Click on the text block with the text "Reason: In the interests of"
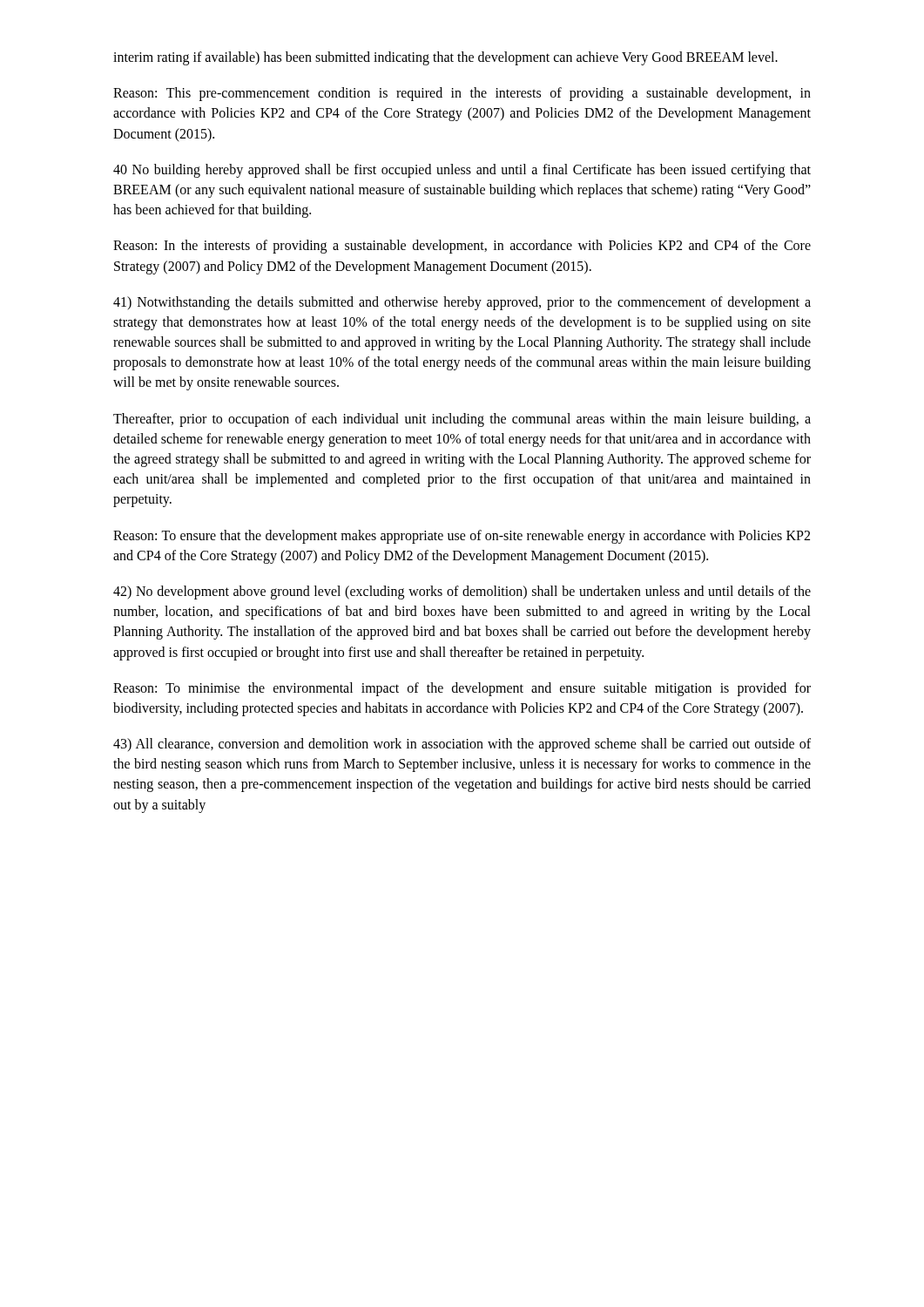The image size is (924, 1307). (462, 256)
